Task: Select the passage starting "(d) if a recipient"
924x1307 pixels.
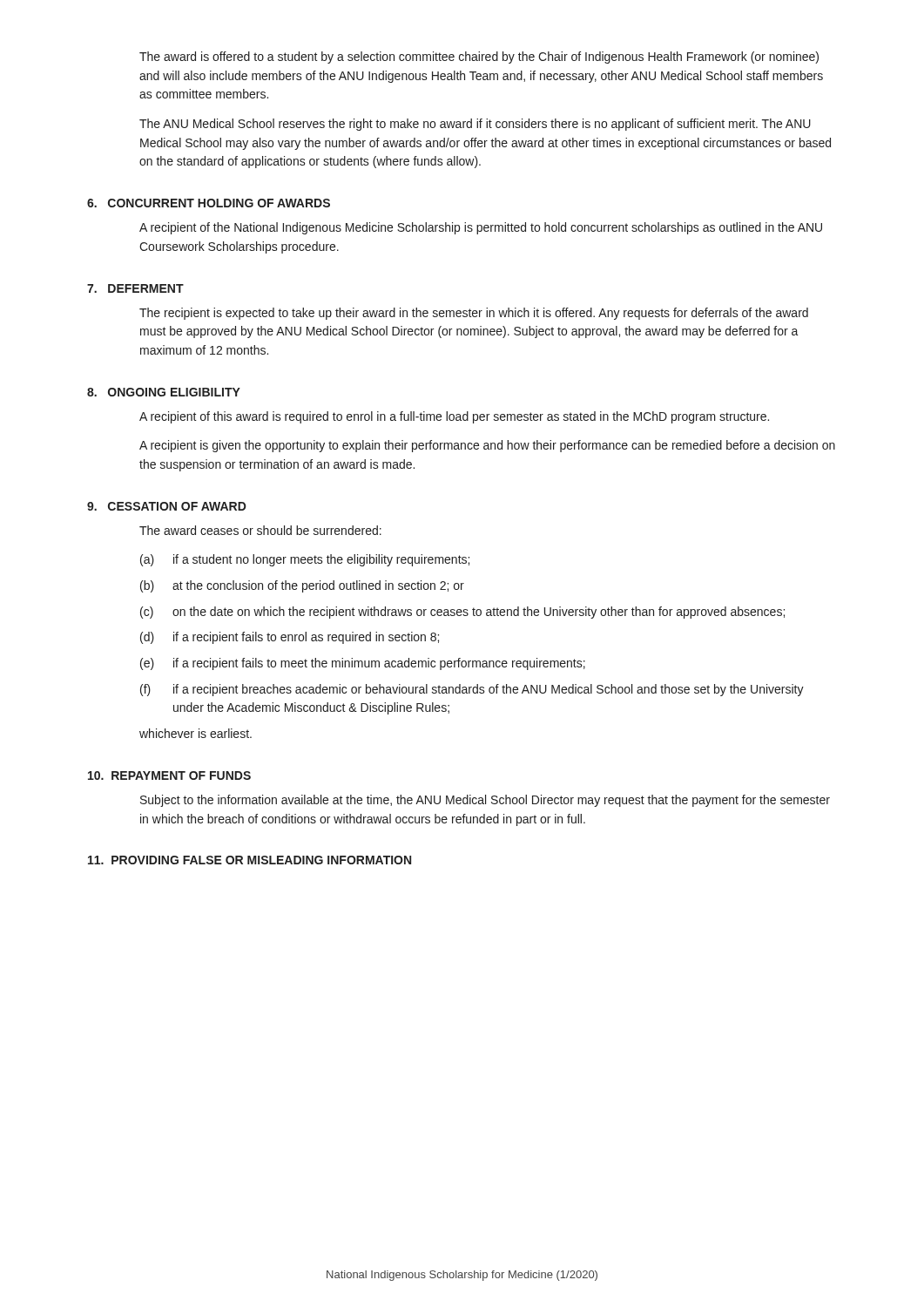Action: [290, 638]
